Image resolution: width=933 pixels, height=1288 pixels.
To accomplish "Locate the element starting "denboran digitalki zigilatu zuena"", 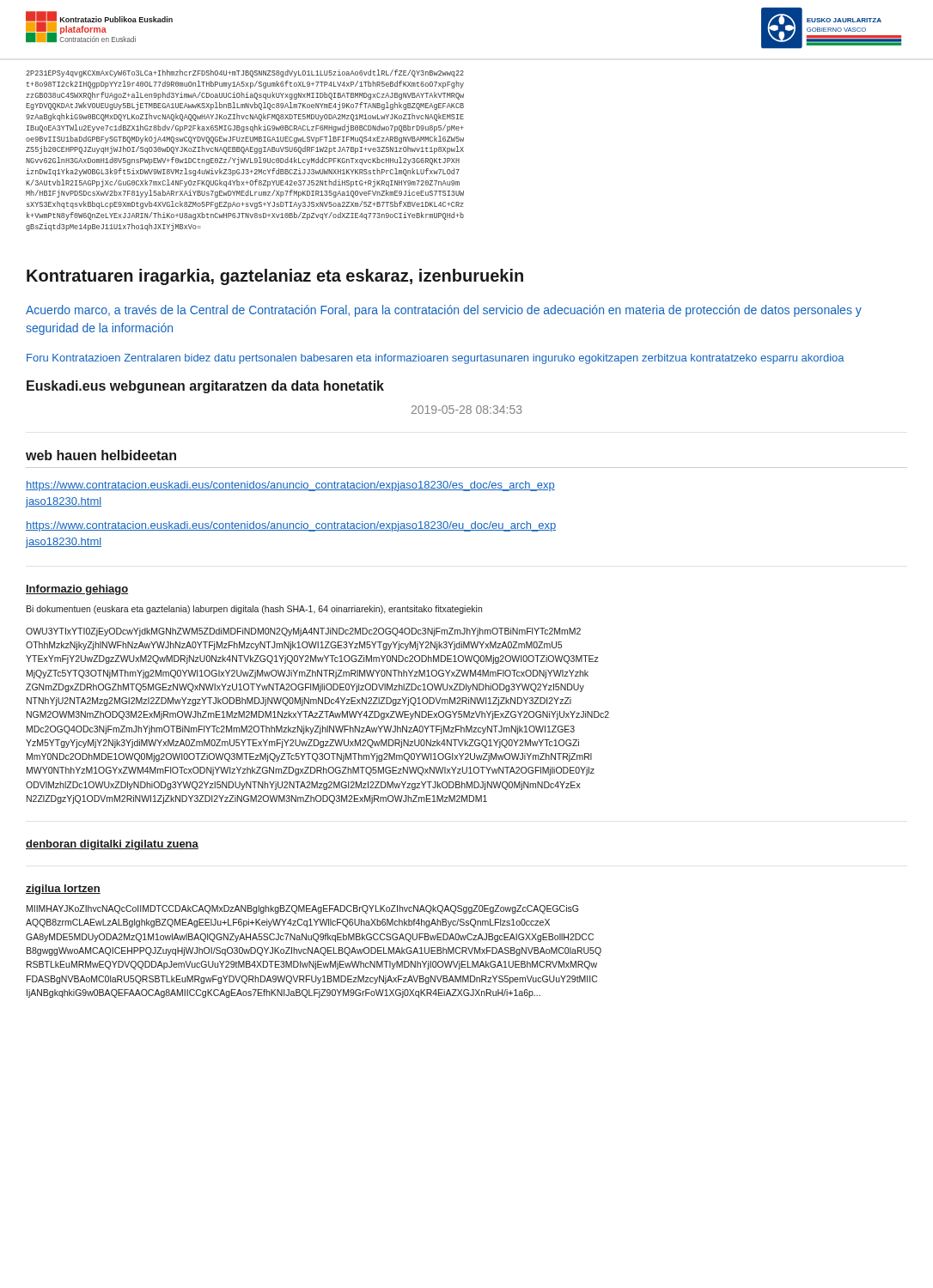I will [112, 844].
